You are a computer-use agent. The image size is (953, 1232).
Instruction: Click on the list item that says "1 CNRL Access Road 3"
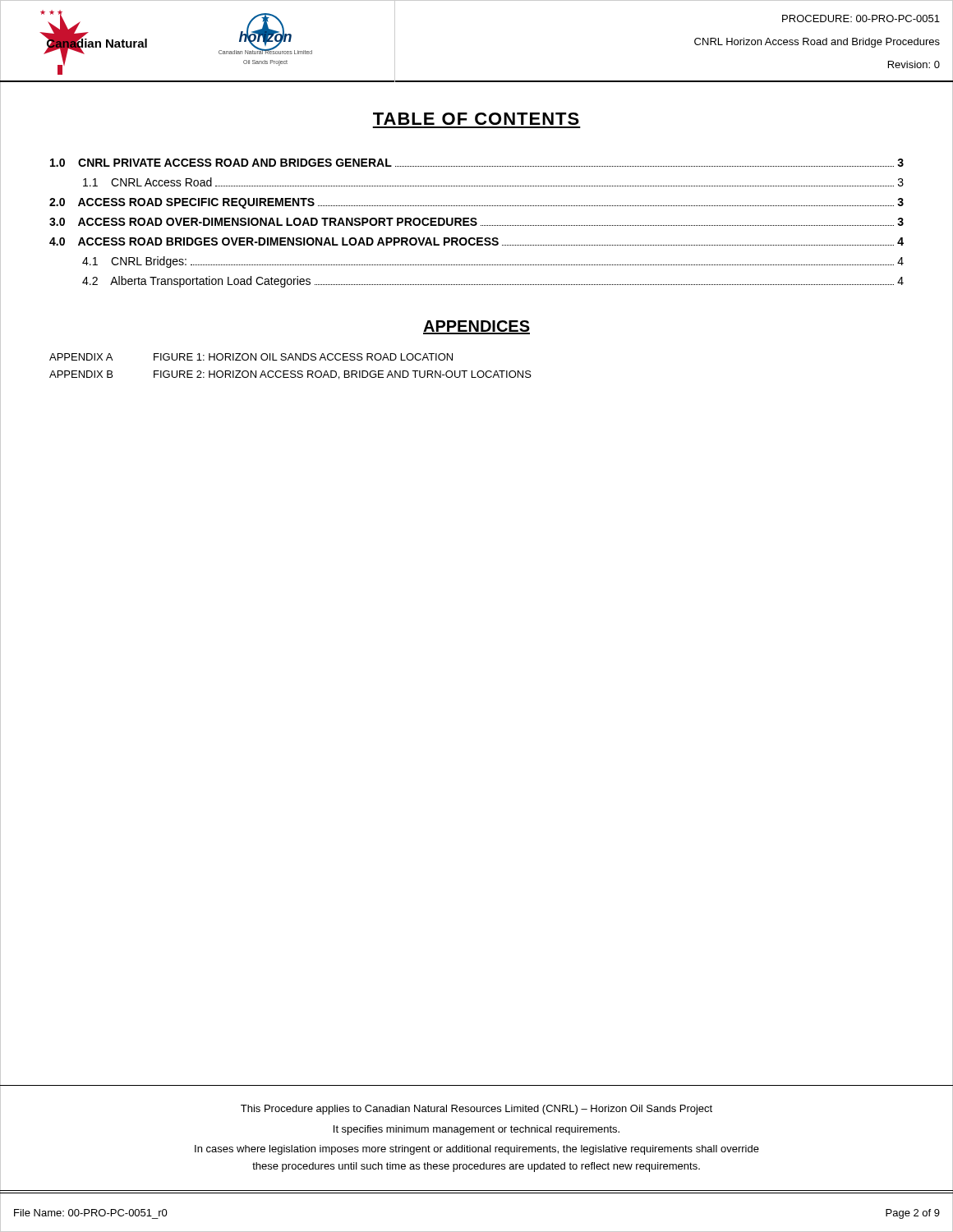[x=493, y=182]
